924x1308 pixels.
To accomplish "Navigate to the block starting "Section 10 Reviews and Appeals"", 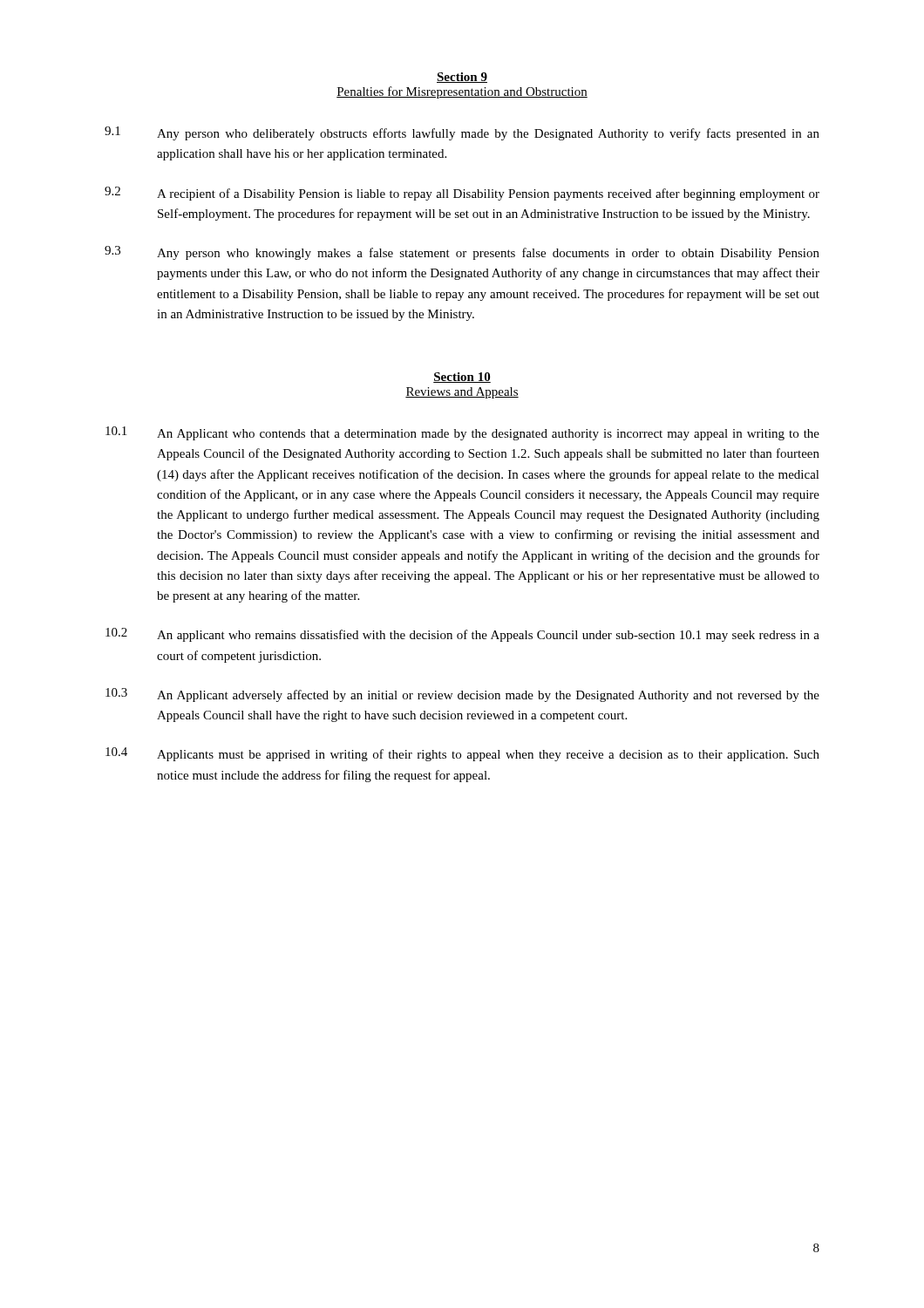I will coord(462,385).
